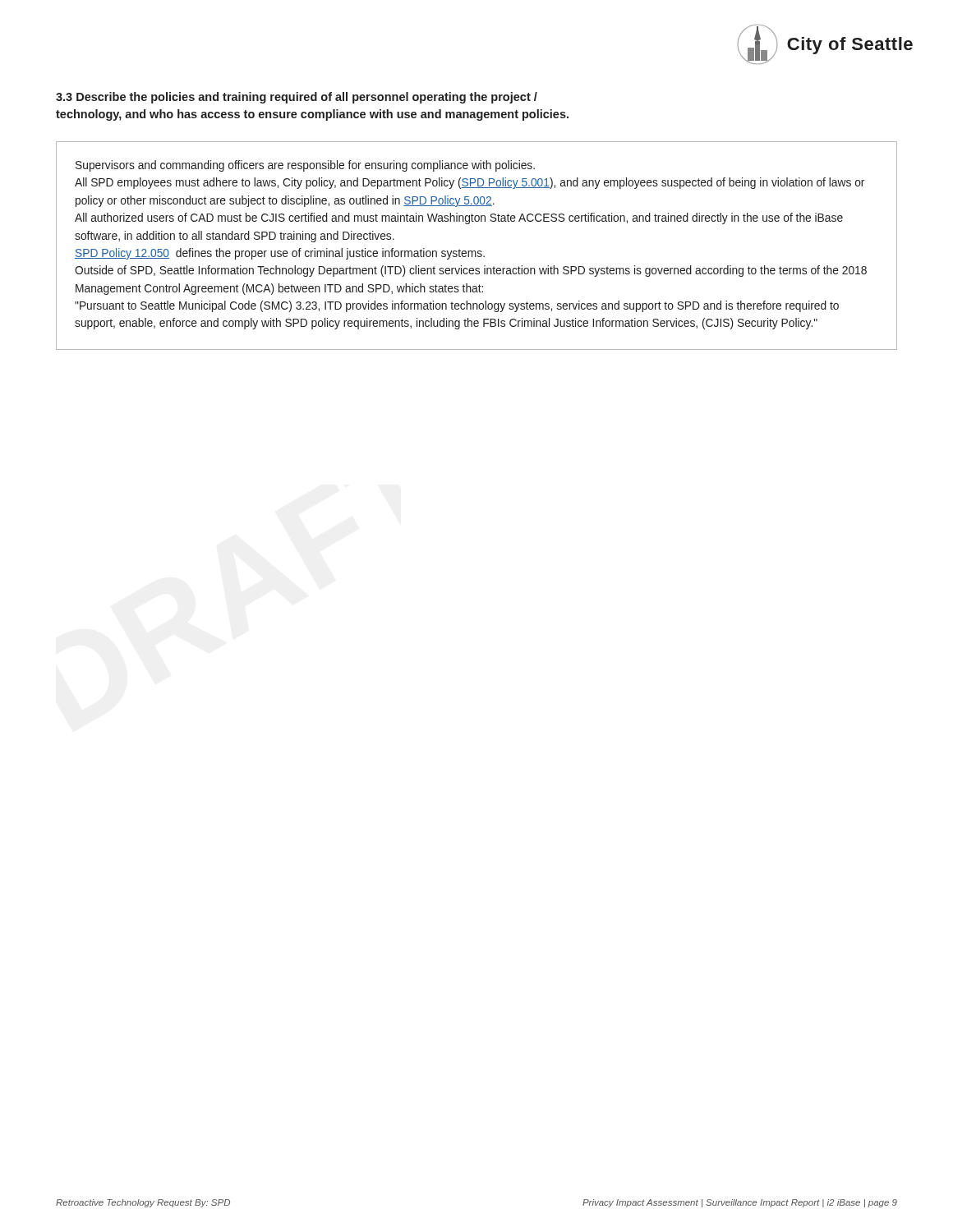Image resolution: width=953 pixels, height=1232 pixels.
Task: Click on the text block containing "All authorized users of CAD must be CJIS"
Action: point(476,227)
